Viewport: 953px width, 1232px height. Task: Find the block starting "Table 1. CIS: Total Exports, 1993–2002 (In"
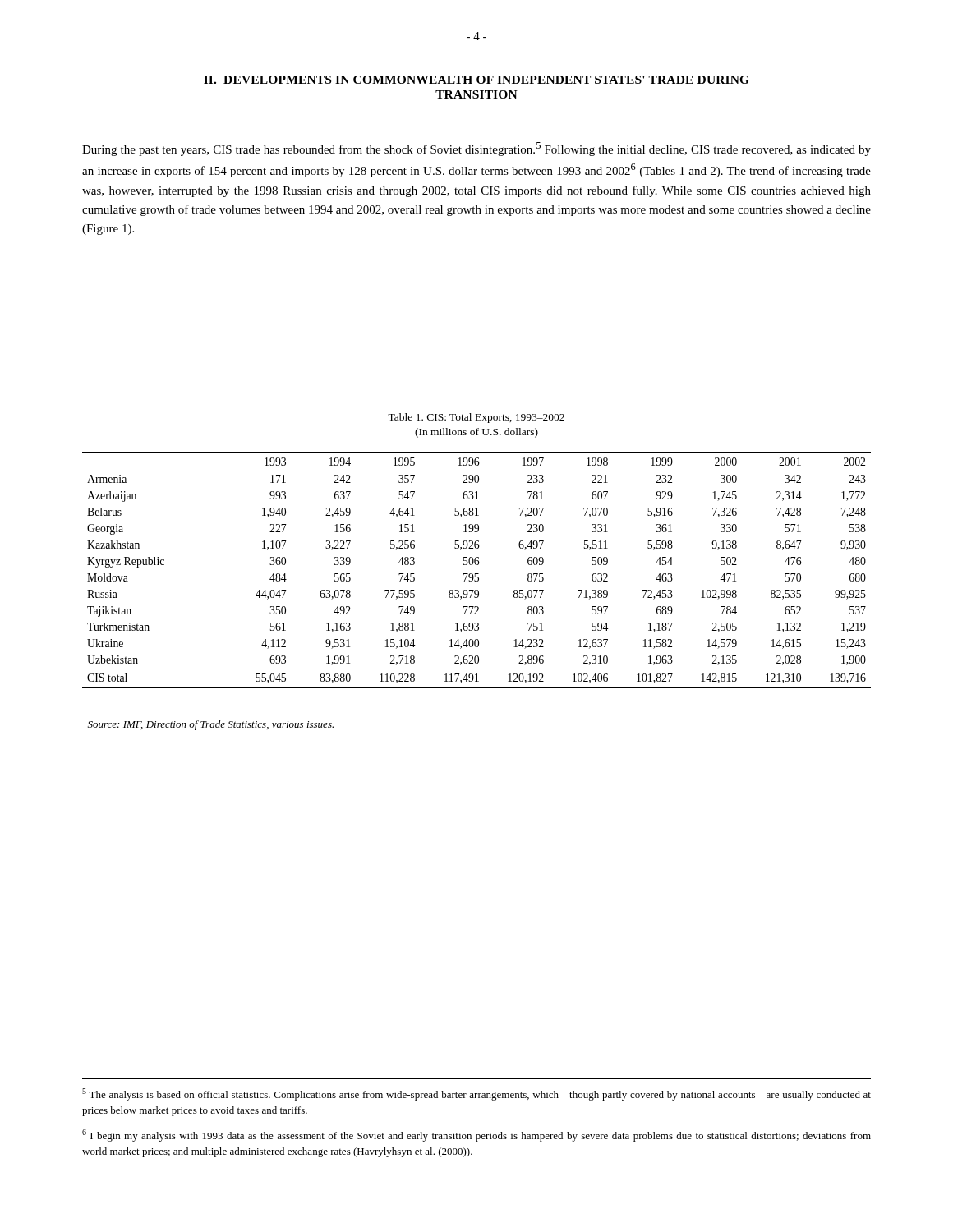(x=476, y=425)
